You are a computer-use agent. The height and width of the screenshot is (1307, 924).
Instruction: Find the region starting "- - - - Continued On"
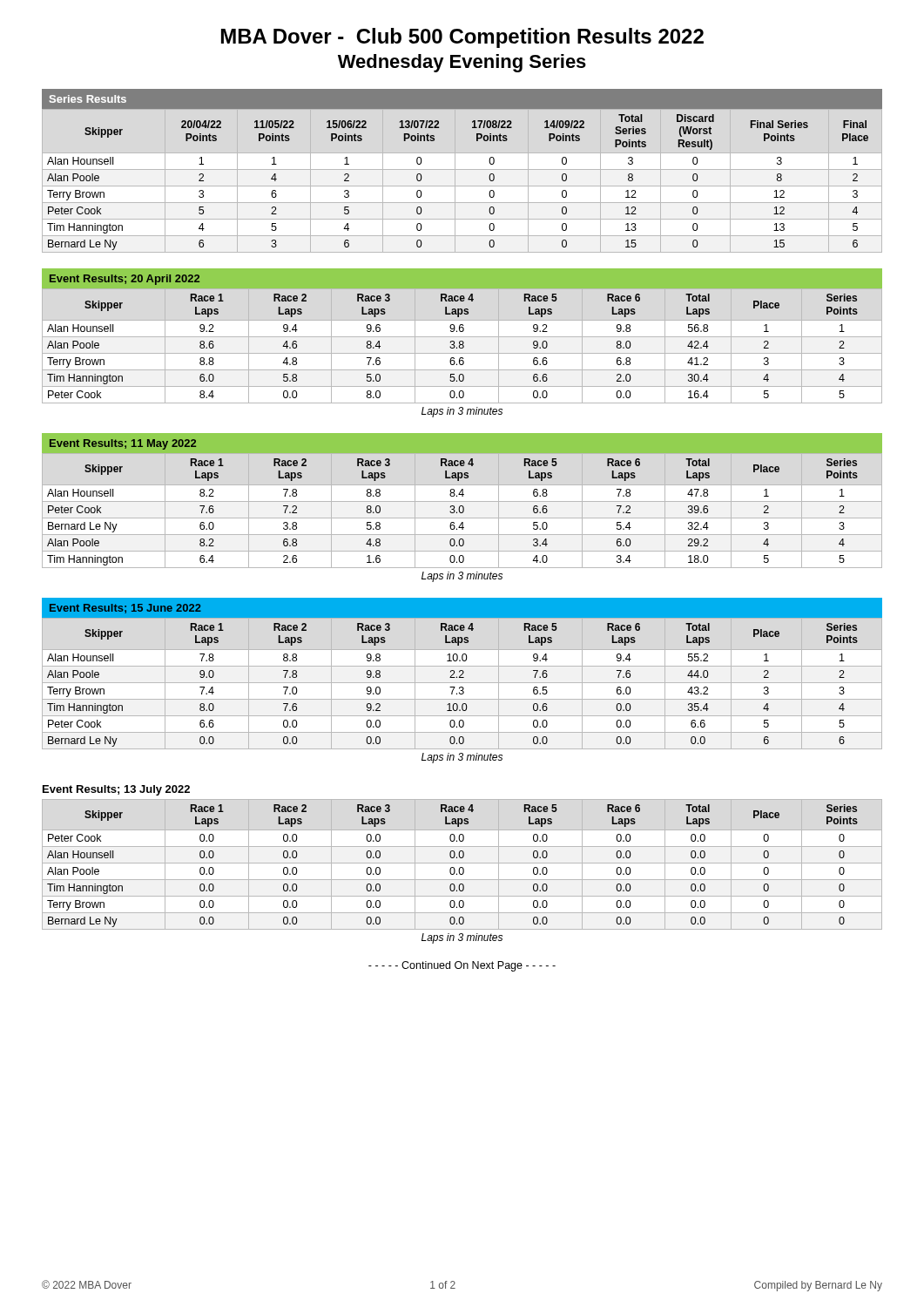pyautogui.click(x=462, y=966)
